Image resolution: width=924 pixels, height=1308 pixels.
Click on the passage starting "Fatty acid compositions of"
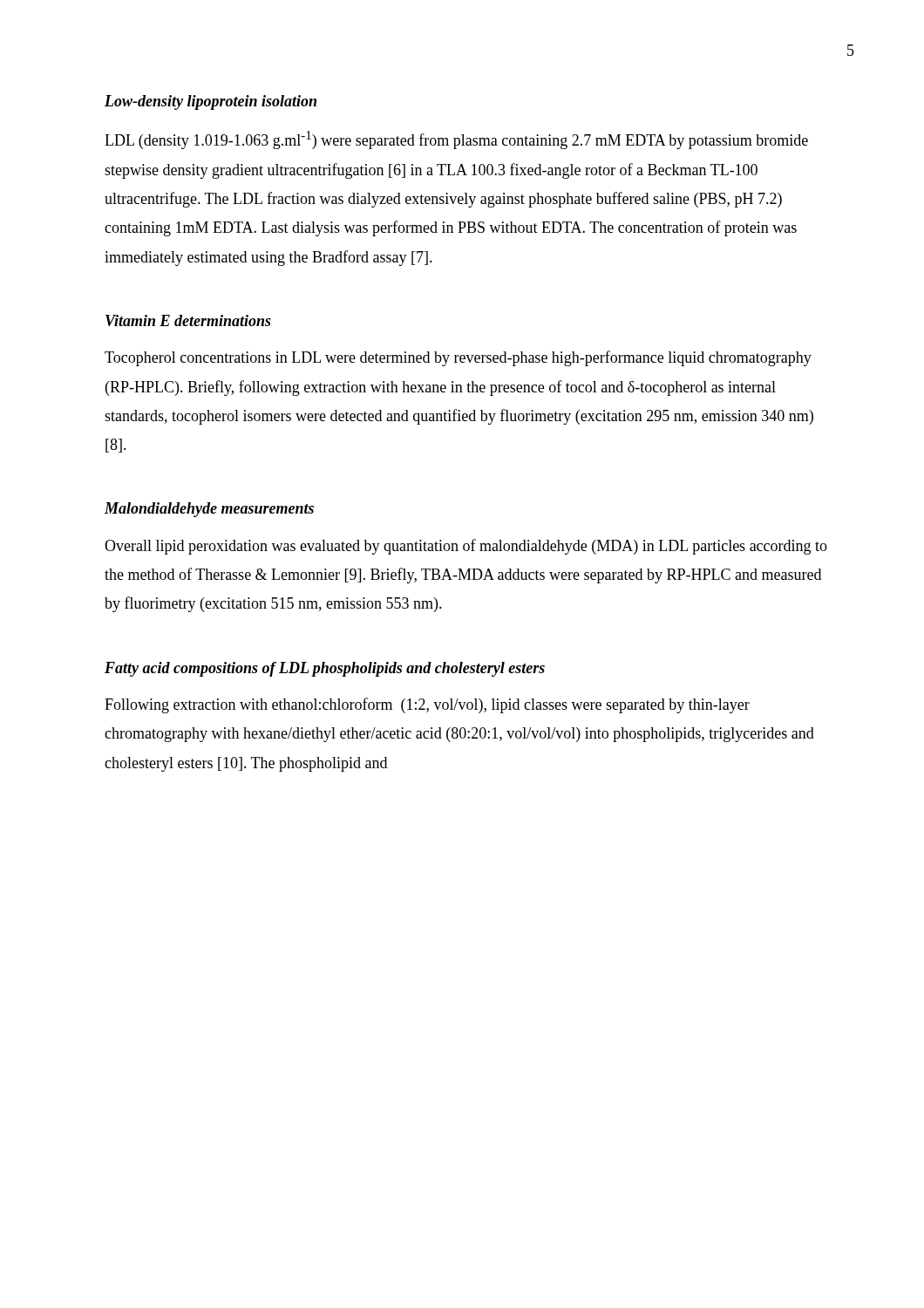[x=325, y=668]
